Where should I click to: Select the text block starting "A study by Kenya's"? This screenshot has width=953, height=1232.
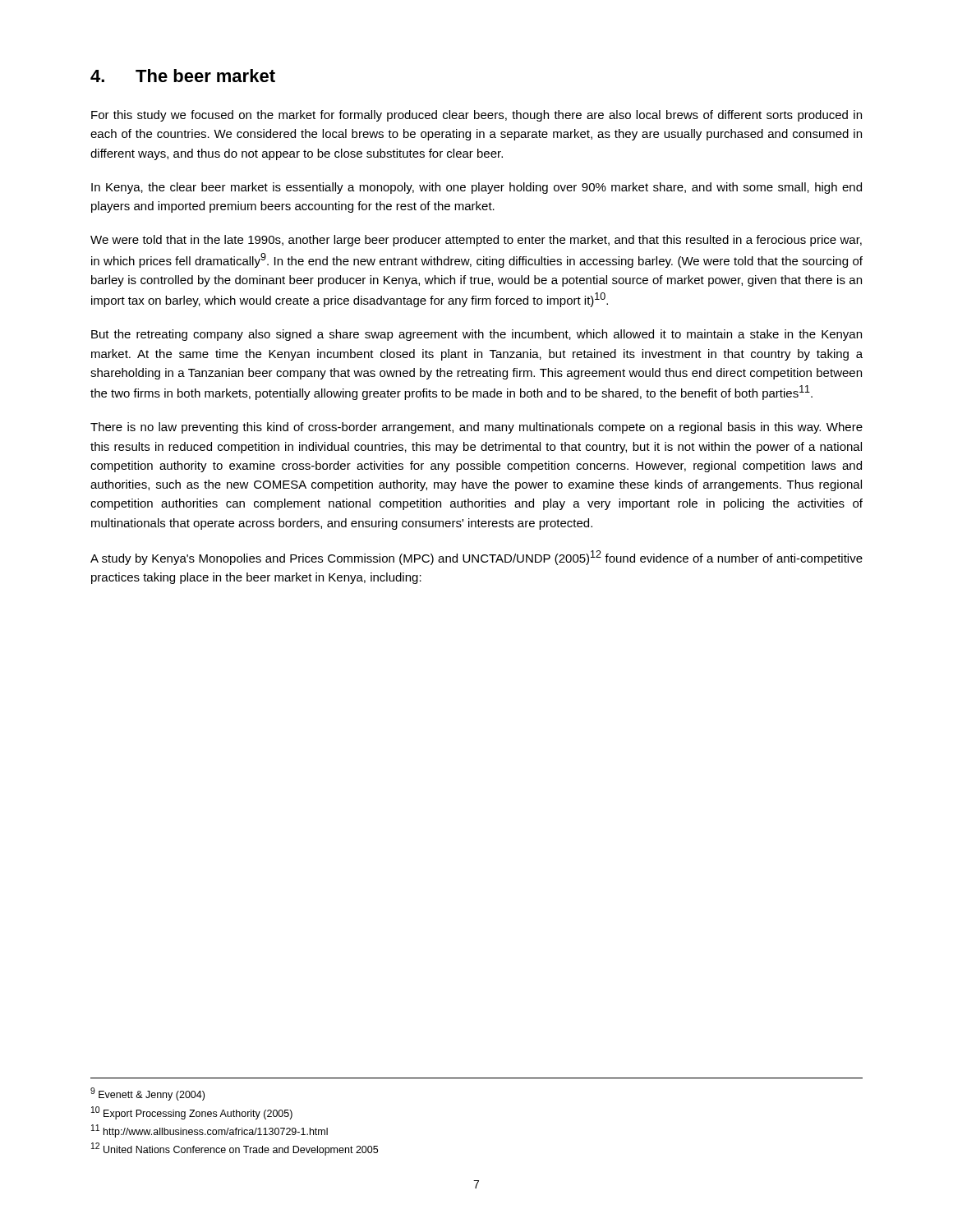pos(476,567)
